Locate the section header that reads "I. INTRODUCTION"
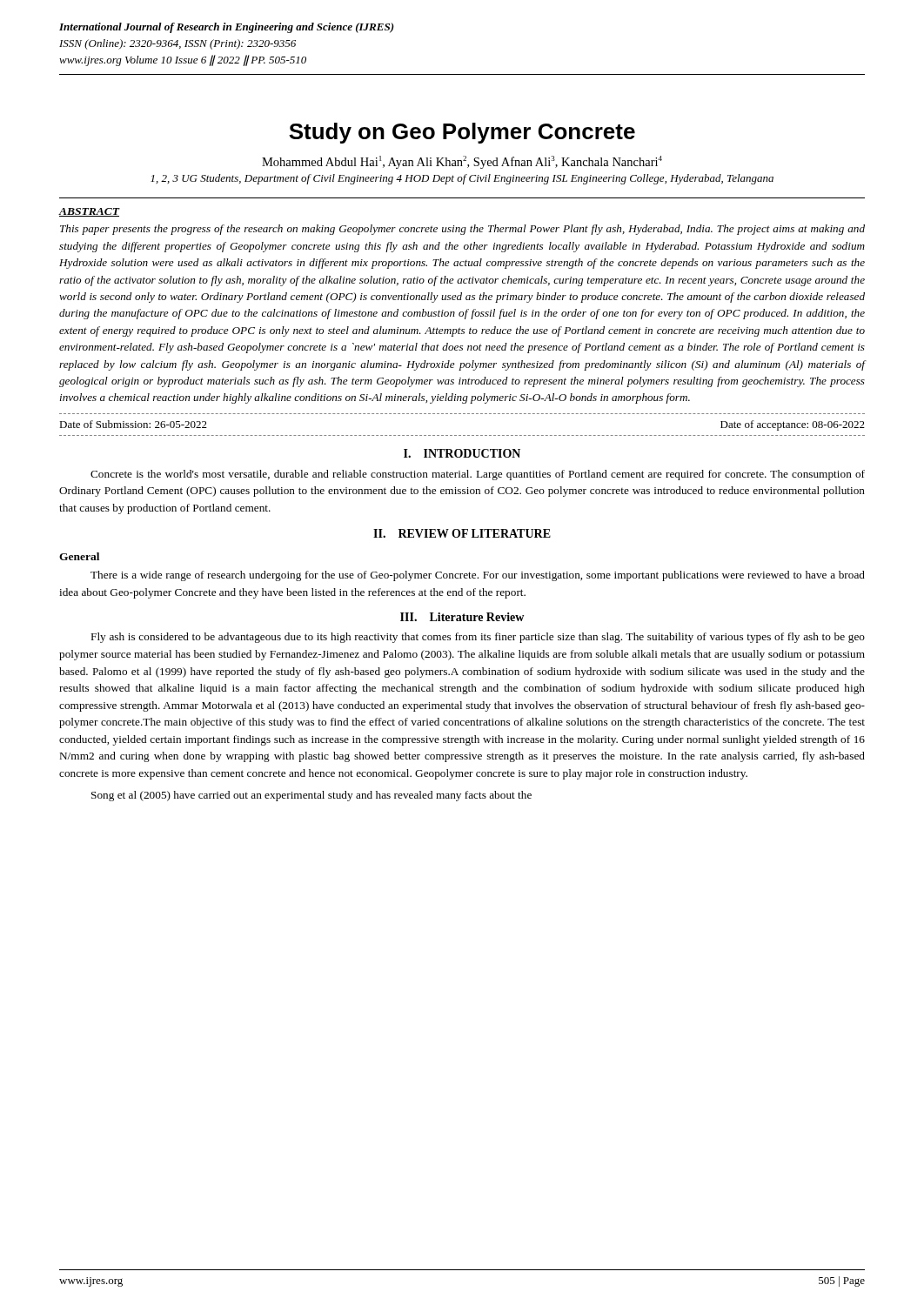Viewport: 924px width, 1305px height. 462,454
